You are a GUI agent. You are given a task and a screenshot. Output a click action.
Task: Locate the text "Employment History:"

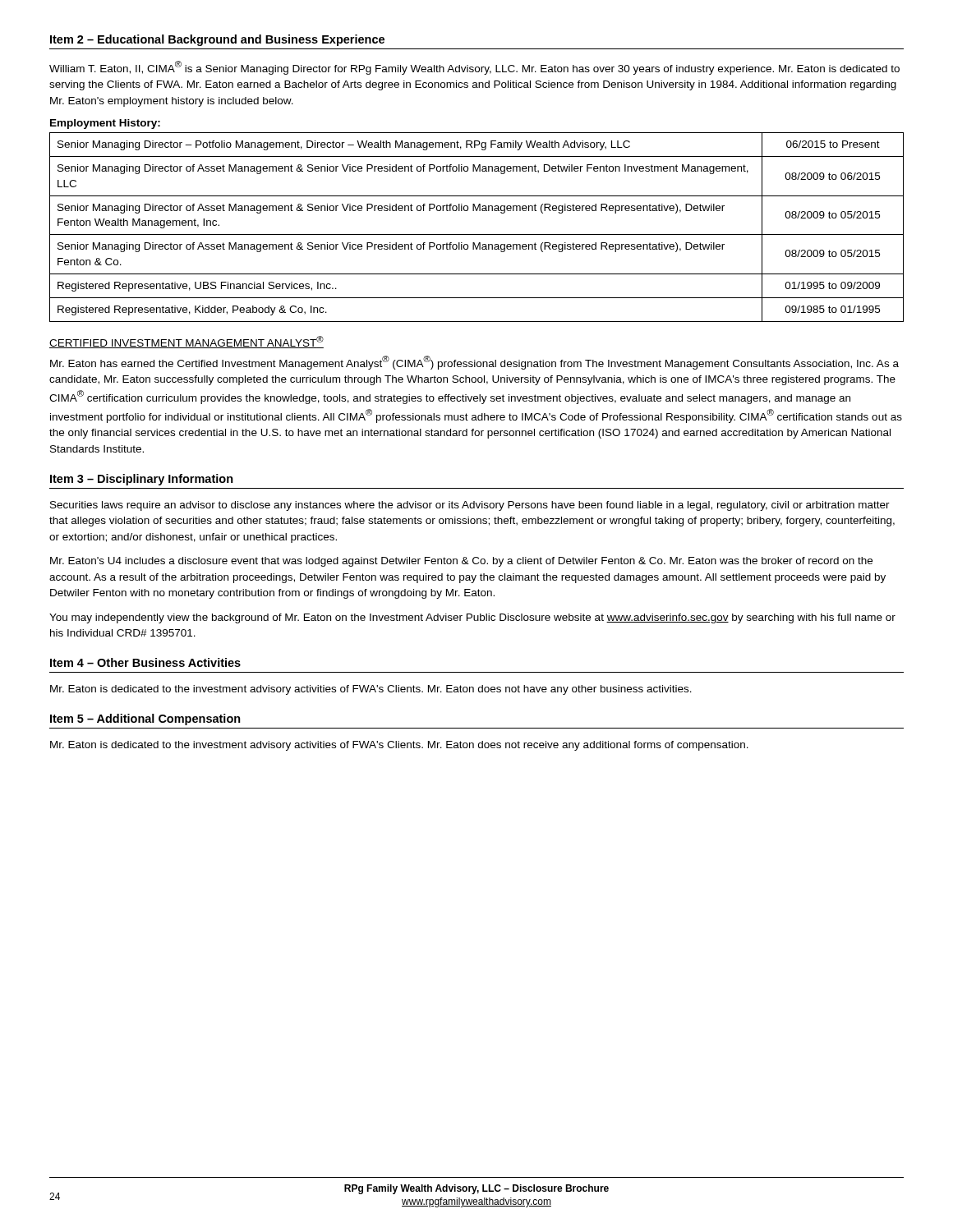click(105, 123)
